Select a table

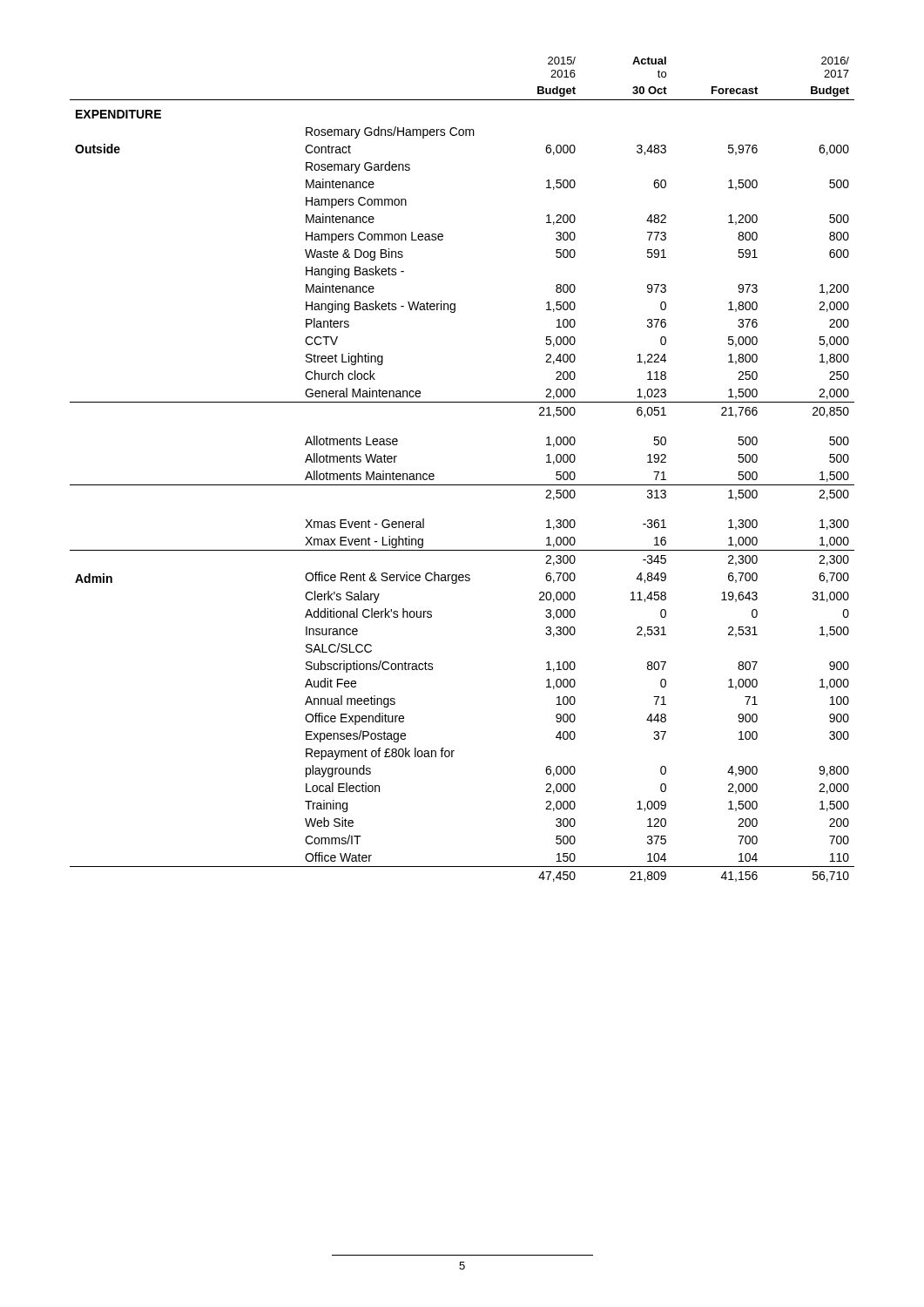pyautogui.click(x=462, y=468)
